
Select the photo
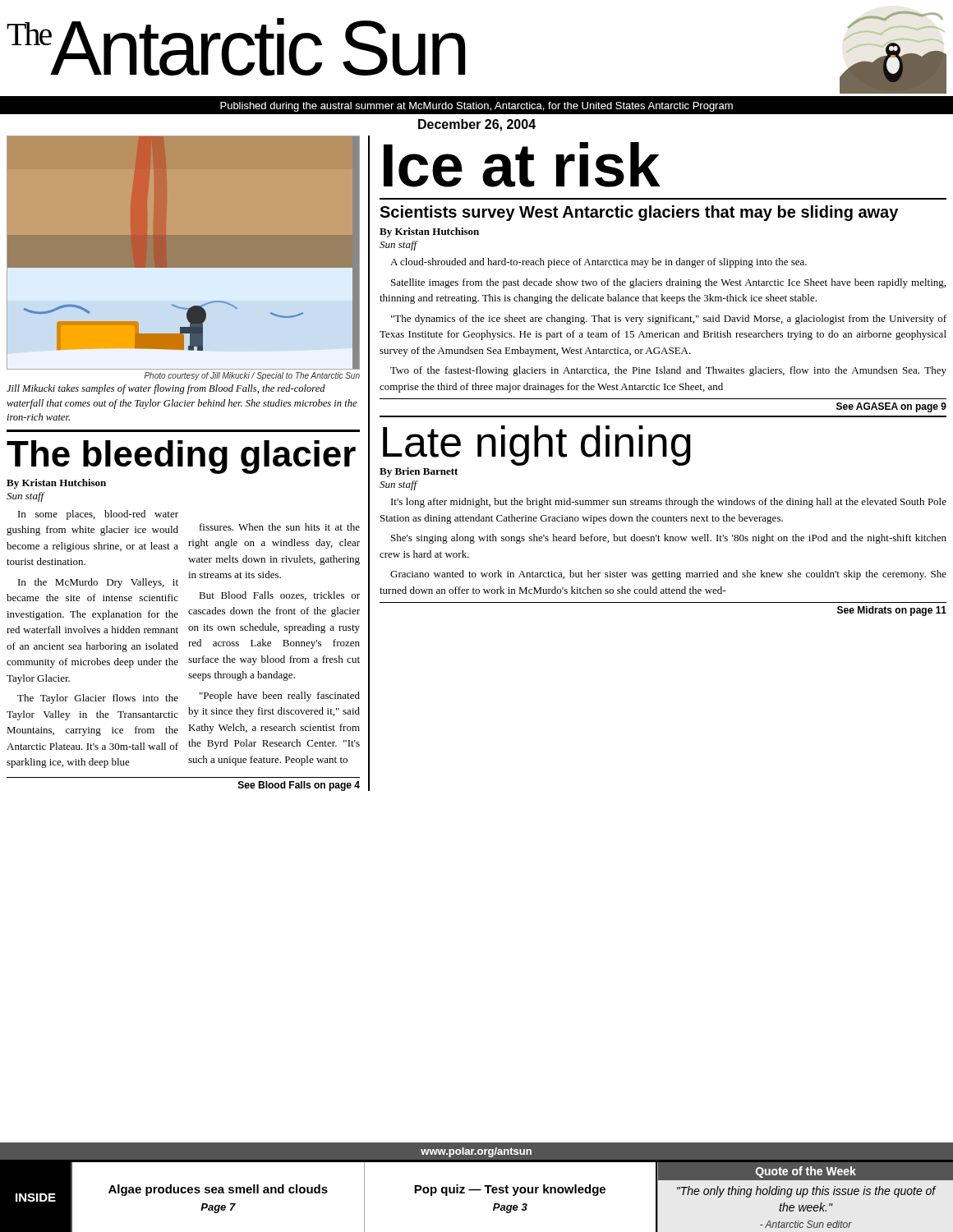[183, 253]
